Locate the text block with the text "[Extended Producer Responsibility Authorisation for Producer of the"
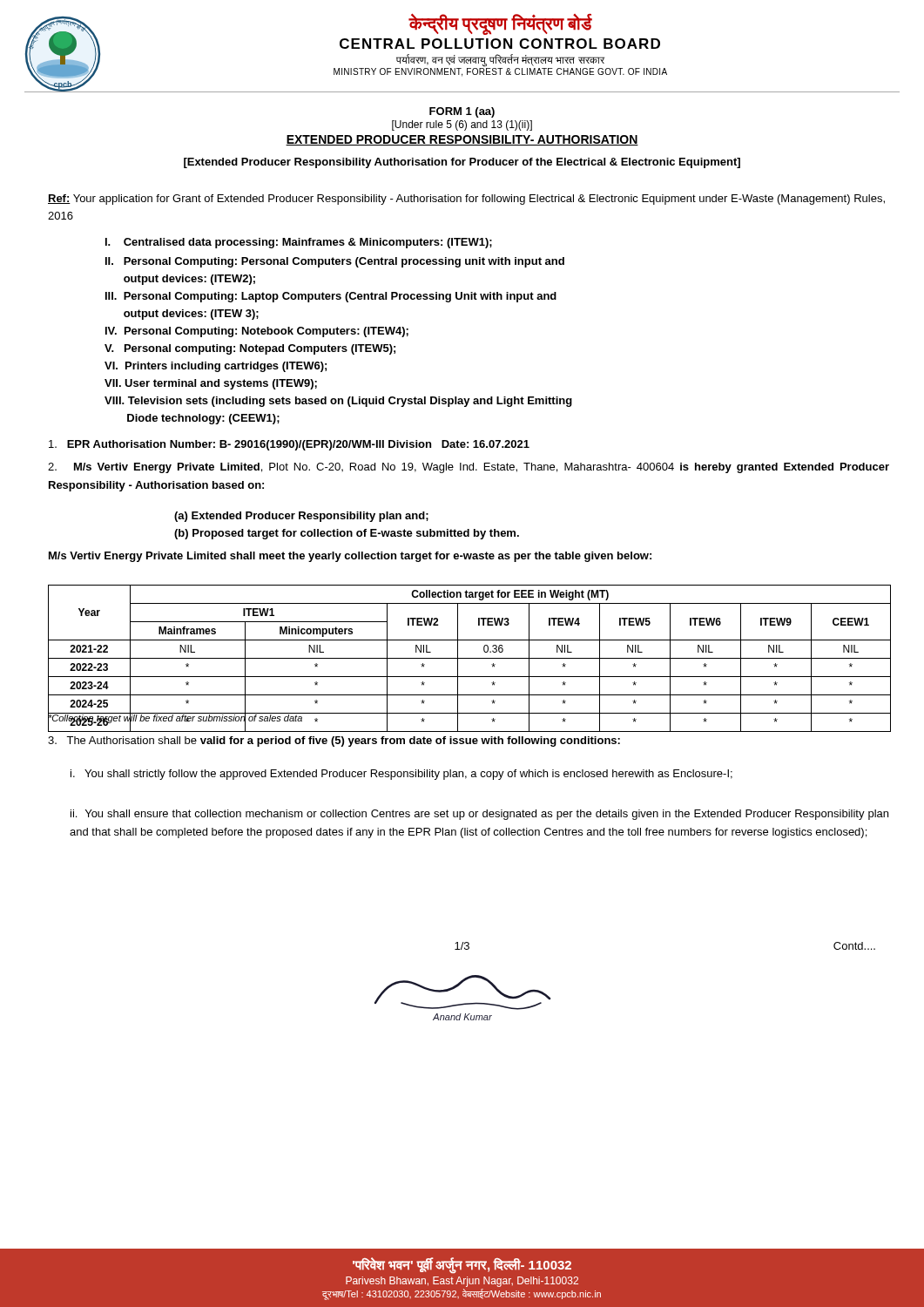This screenshot has width=924, height=1307. 462,162
